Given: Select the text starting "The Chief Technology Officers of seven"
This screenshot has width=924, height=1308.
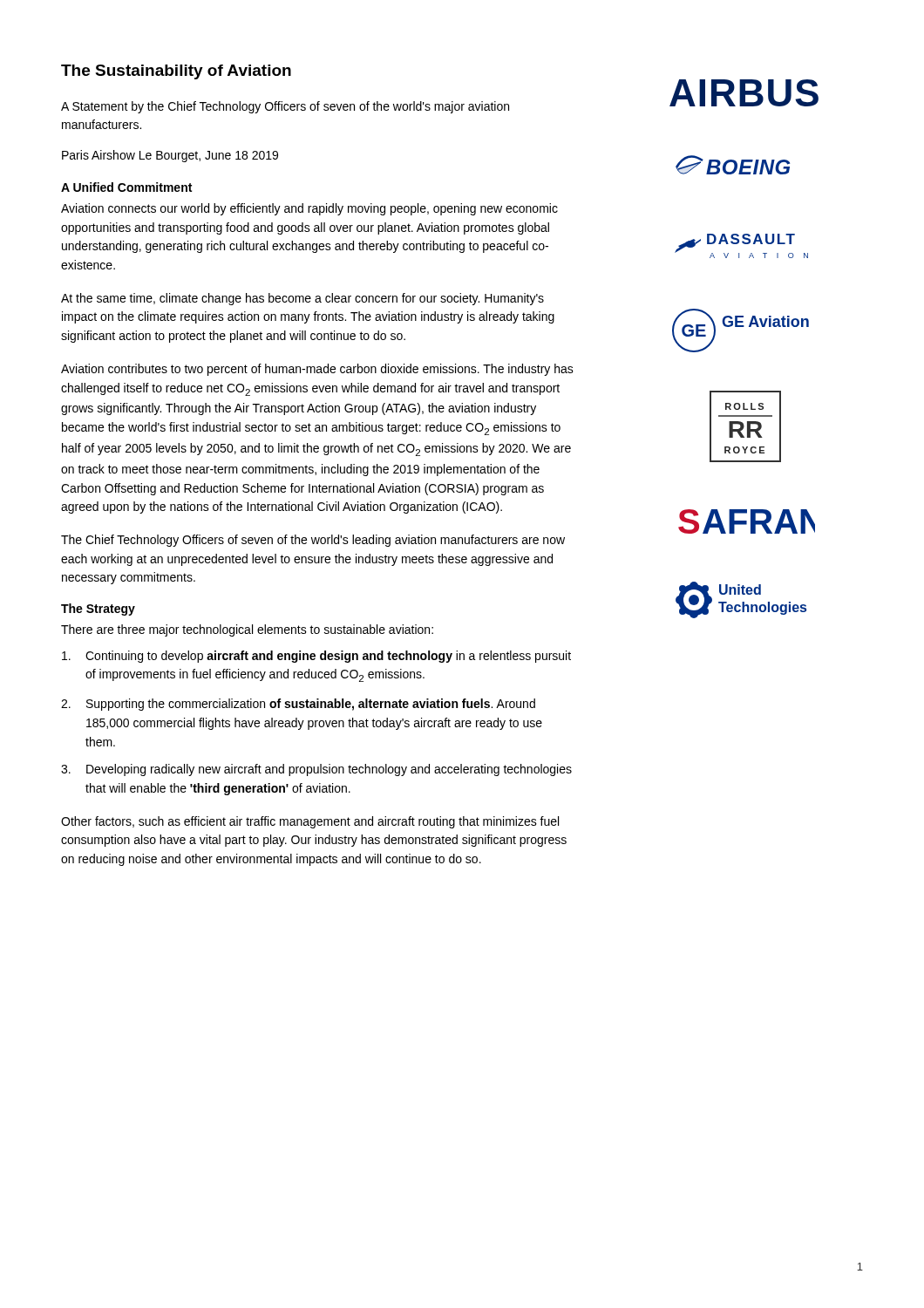Looking at the screenshot, I should [x=318, y=559].
